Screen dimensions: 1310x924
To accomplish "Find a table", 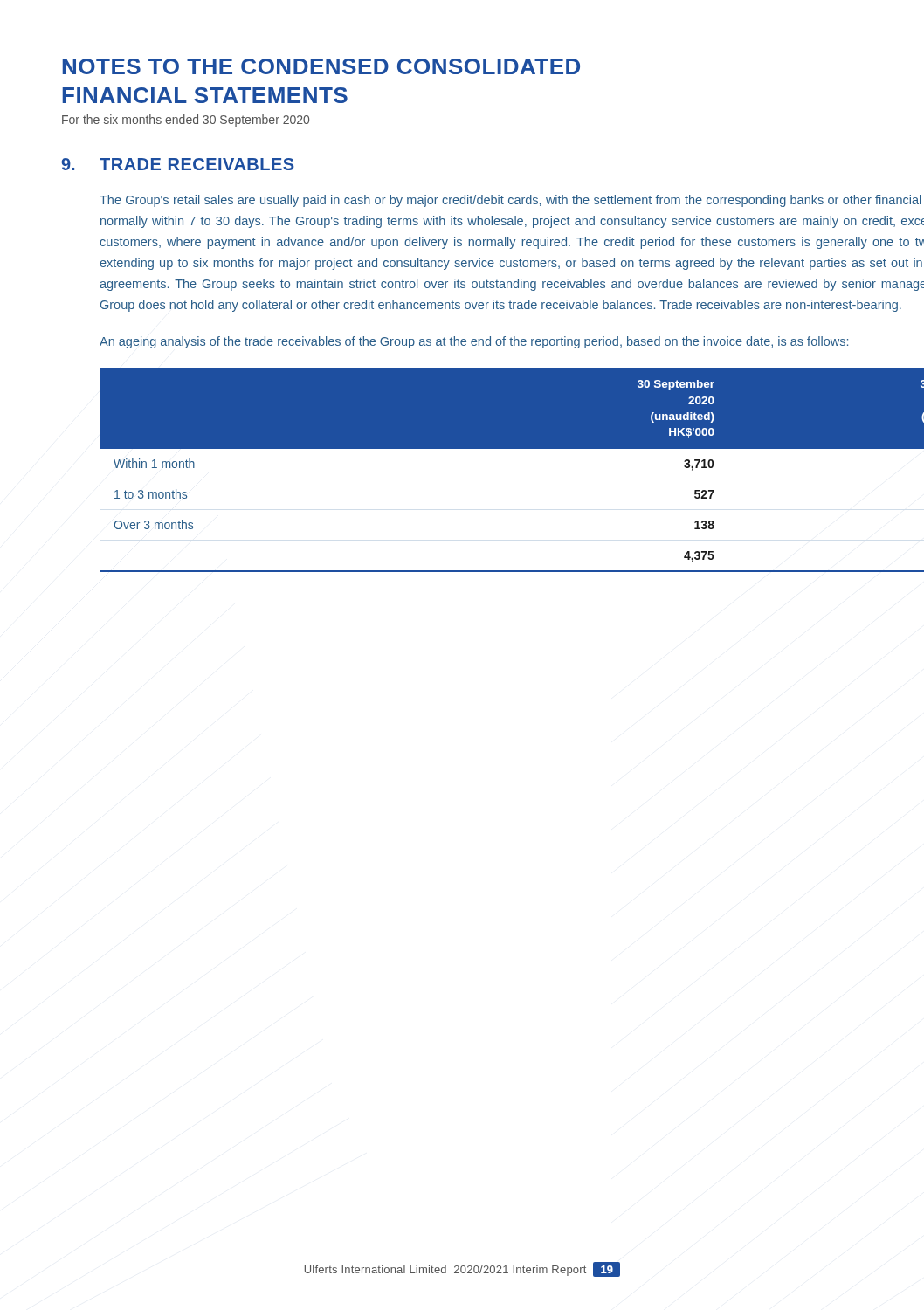I will 512,470.
